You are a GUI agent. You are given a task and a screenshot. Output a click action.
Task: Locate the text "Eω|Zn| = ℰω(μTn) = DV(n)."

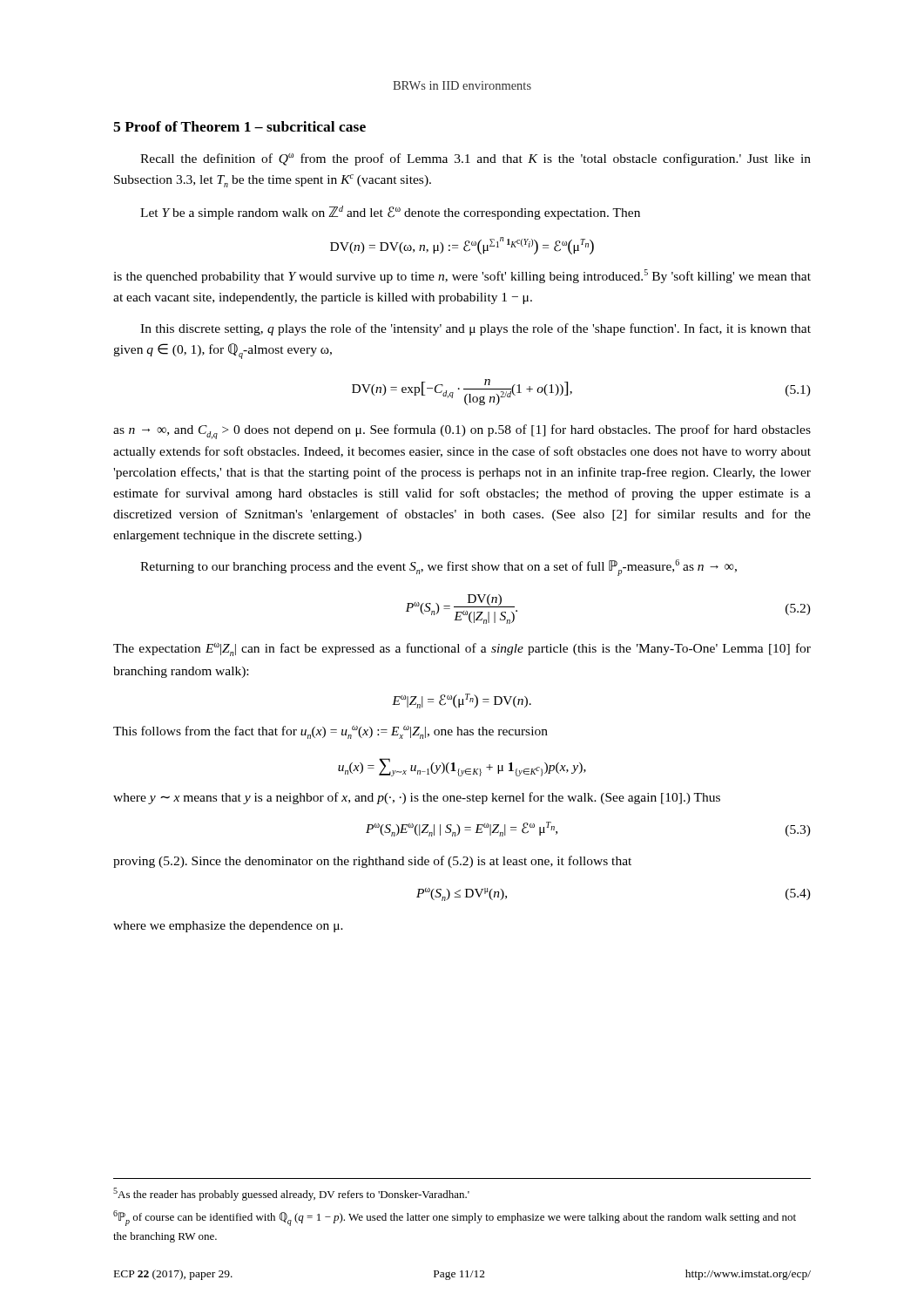point(462,701)
